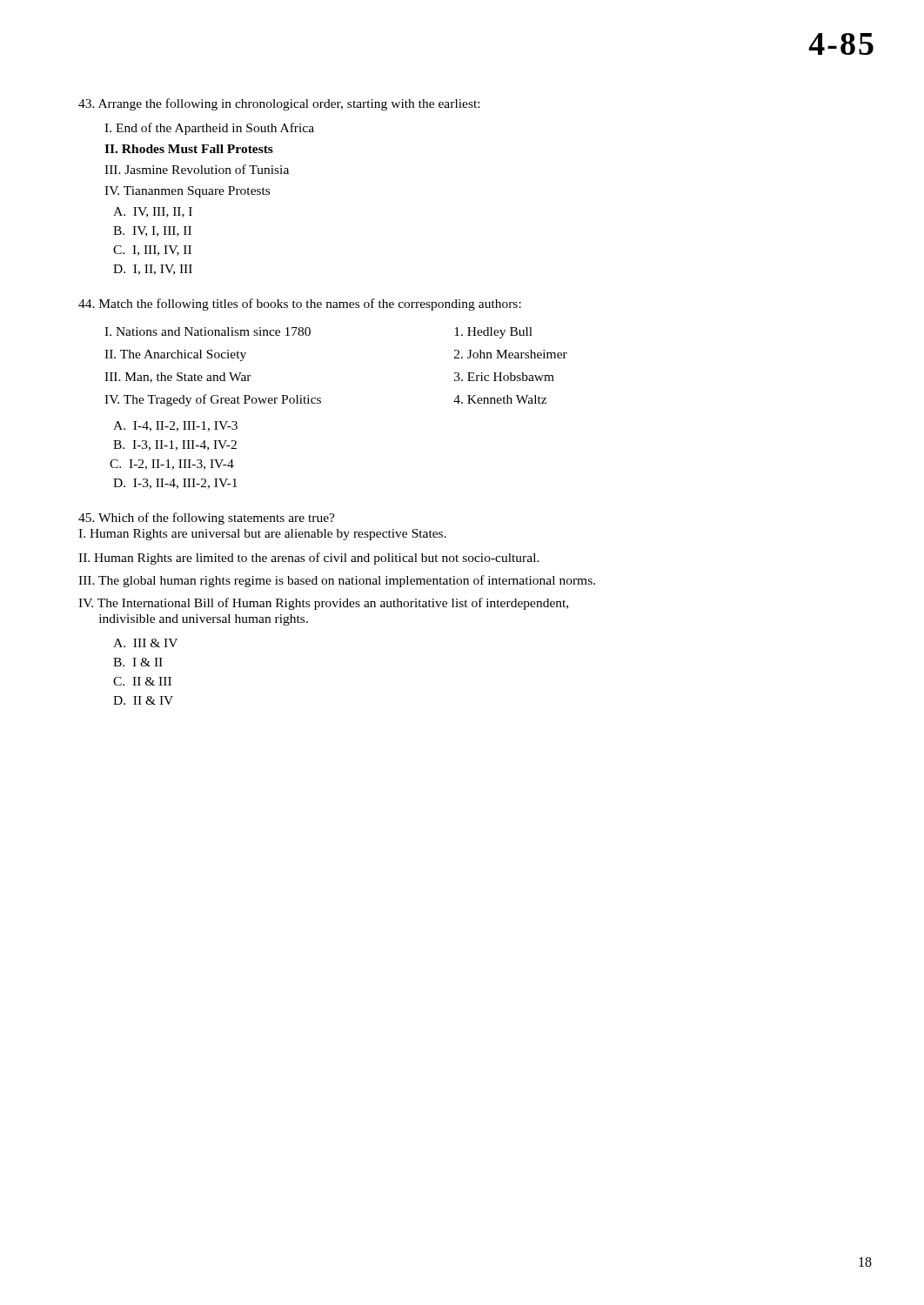This screenshot has height=1305, width=924.
Task: Click where it says "D. I-3, II-4, III-2, IV-1"
Action: [x=176, y=482]
